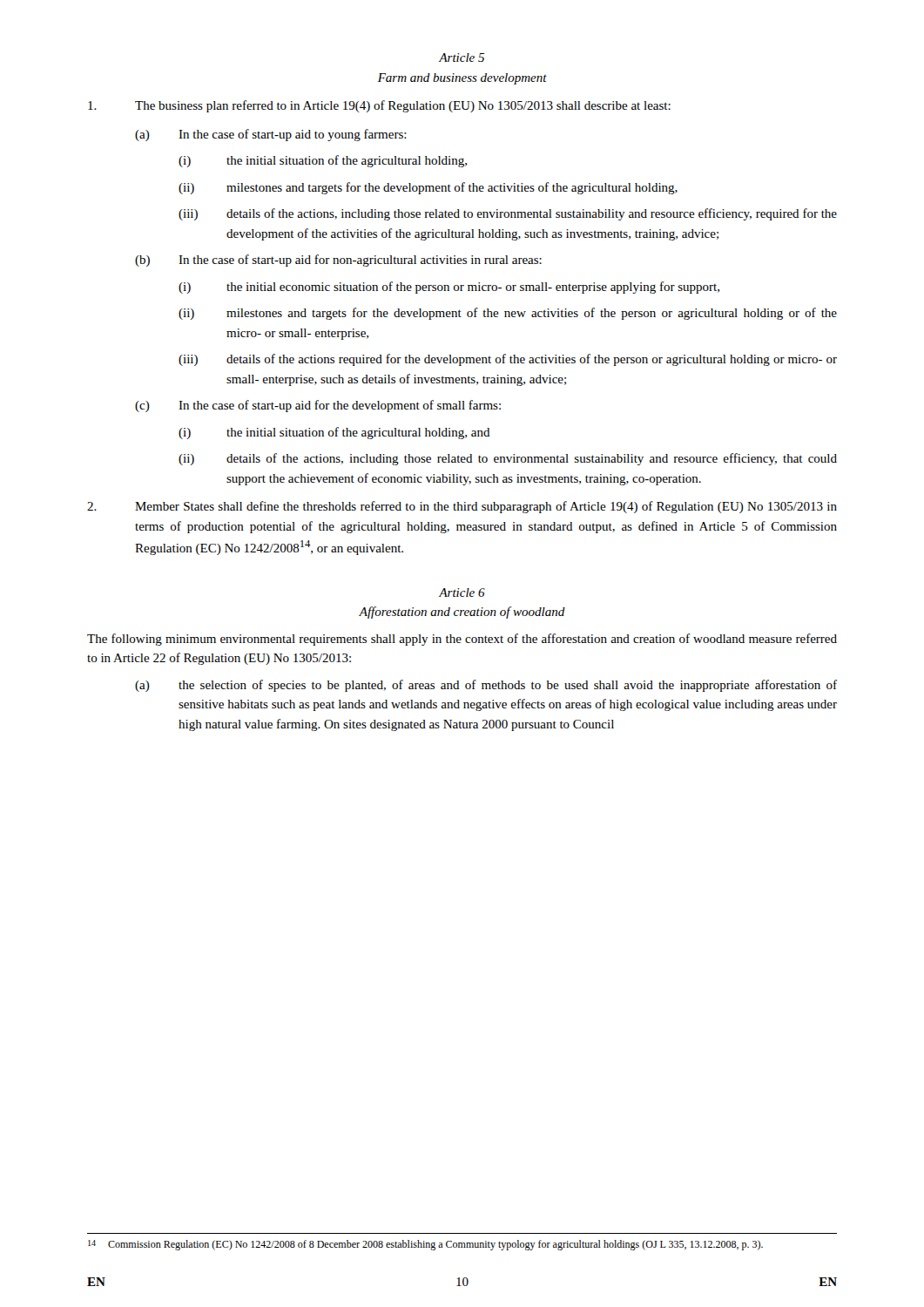The width and height of the screenshot is (924, 1307).
Task: Select the list item that says "(c) In the case of start-up"
Action: click(486, 405)
